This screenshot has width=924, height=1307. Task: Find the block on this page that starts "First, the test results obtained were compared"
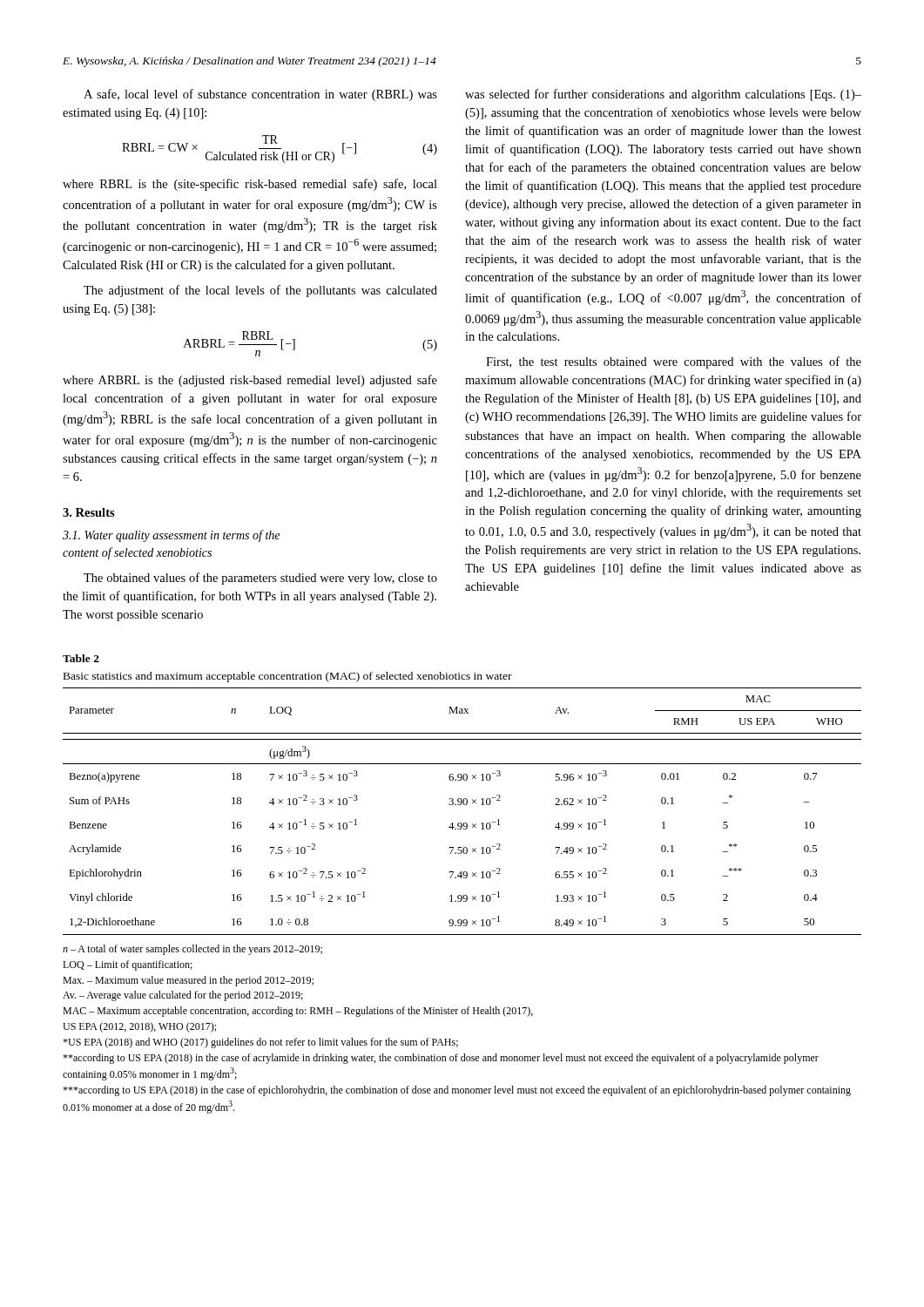[x=663, y=475]
